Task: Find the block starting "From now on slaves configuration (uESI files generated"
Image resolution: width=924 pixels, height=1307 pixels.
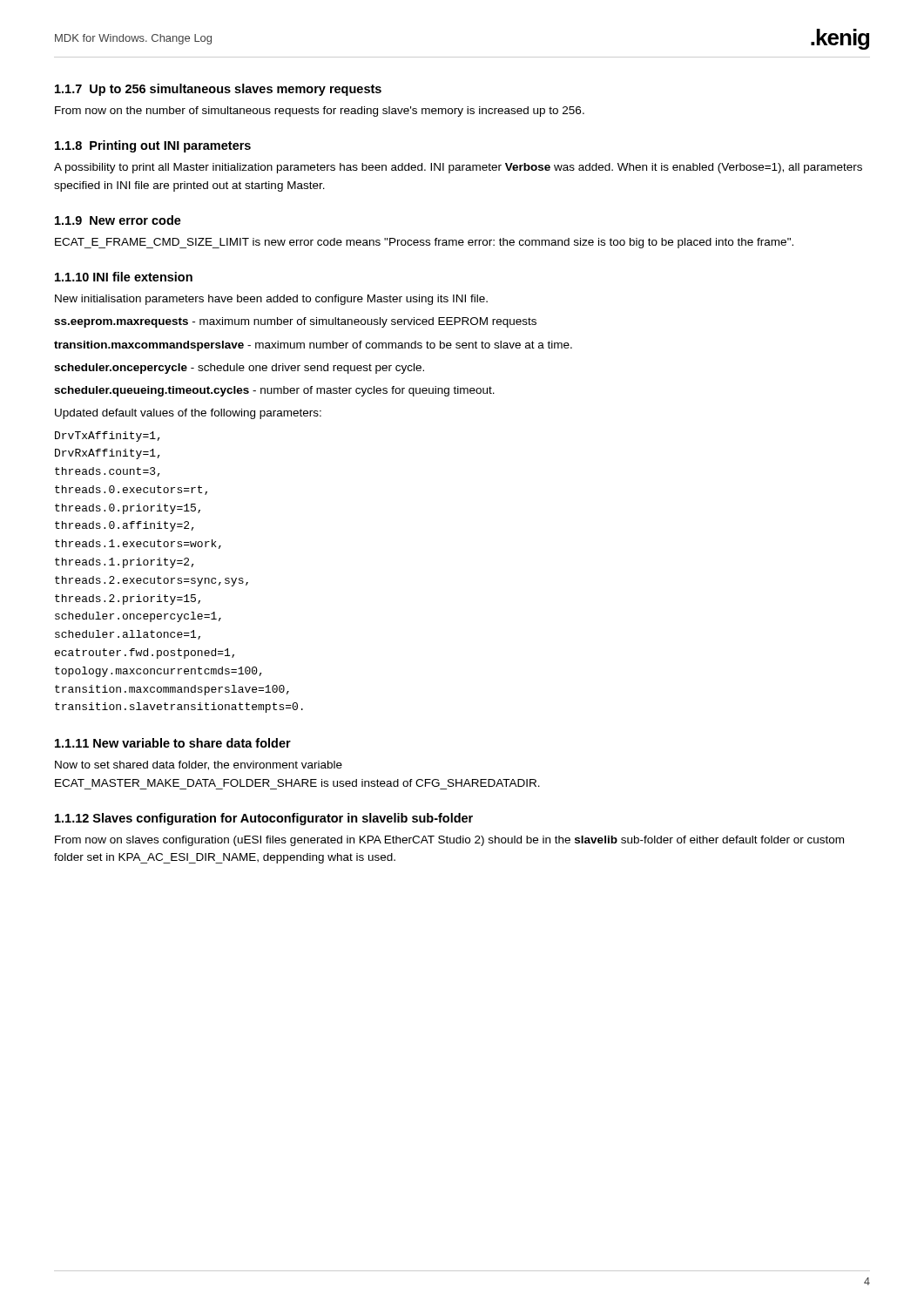Action: click(x=449, y=848)
